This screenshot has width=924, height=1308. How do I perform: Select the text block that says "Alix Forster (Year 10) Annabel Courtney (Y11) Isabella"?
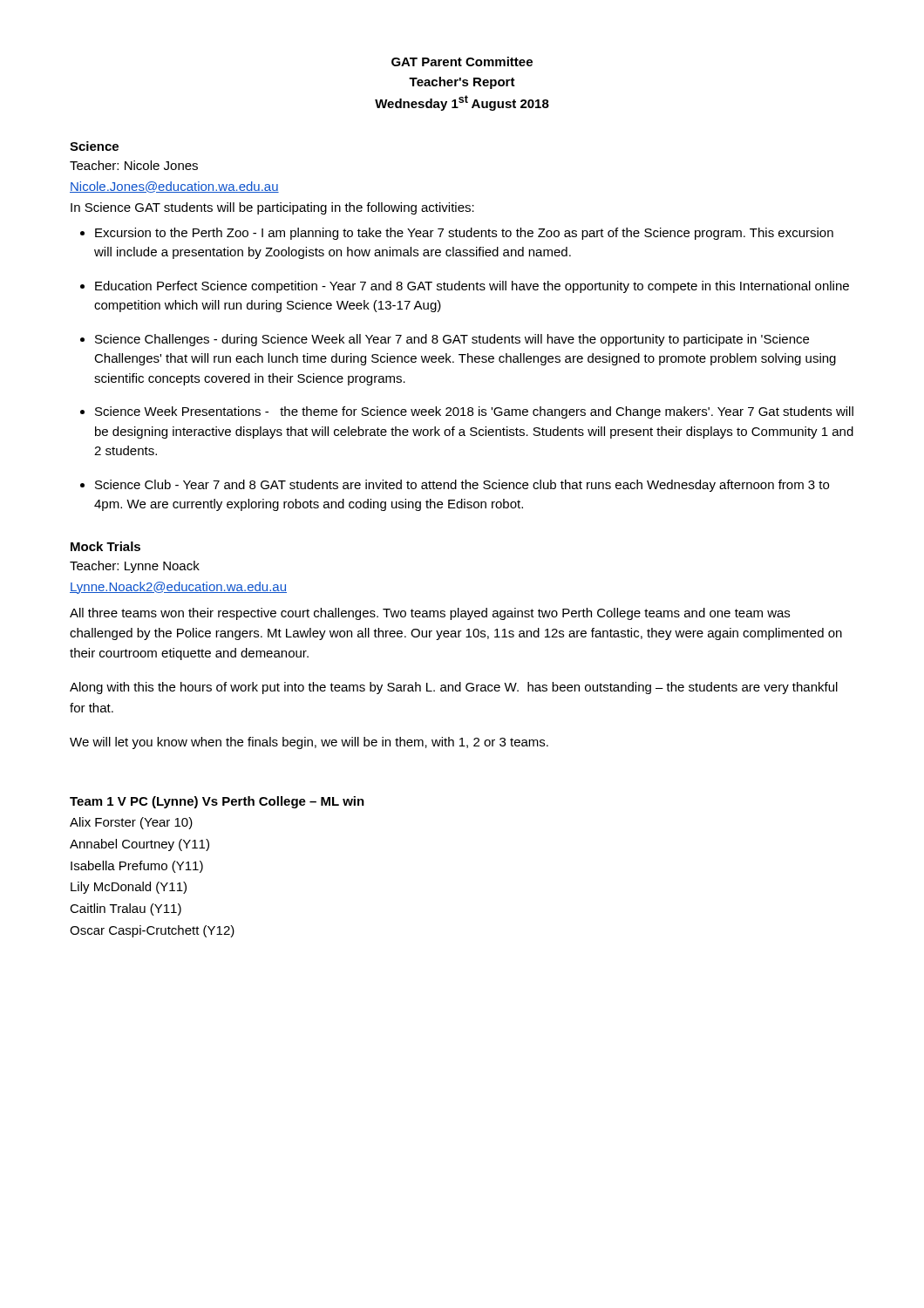click(x=152, y=876)
